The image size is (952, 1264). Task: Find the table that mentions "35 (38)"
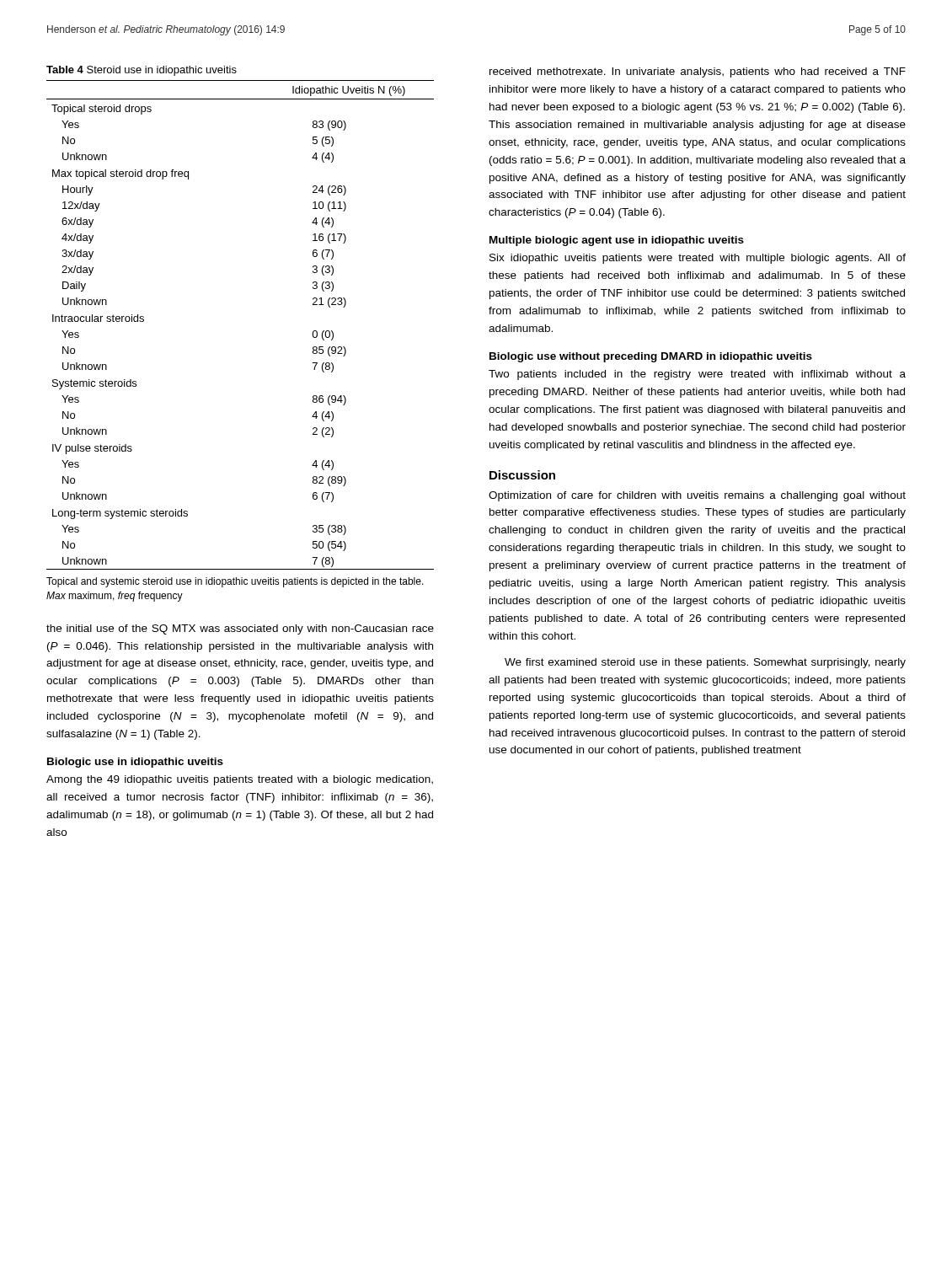click(240, 325)
